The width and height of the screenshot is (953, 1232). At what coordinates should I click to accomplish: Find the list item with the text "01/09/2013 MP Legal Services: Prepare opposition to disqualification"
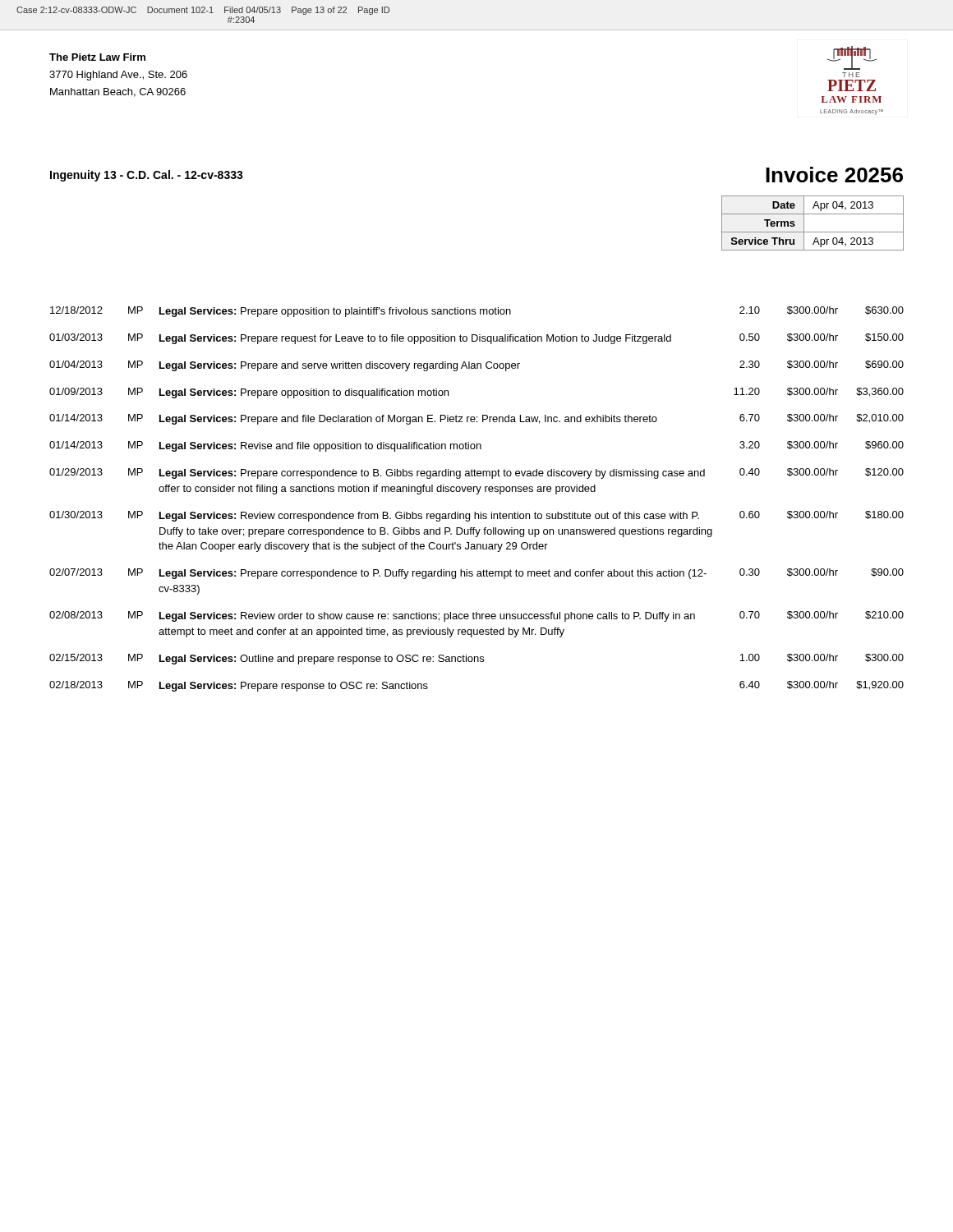click(x=74, y=393)
